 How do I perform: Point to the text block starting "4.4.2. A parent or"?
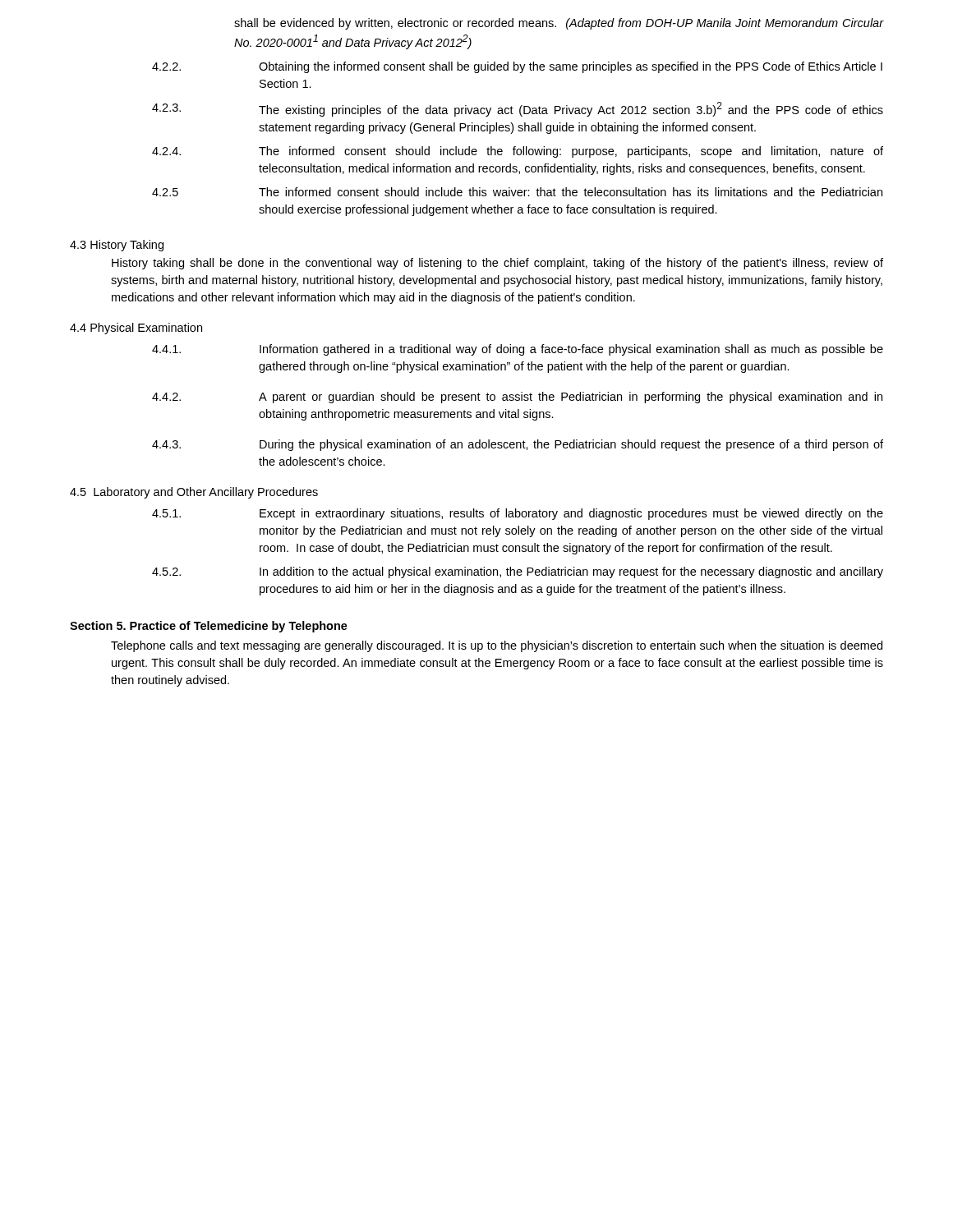(x=476, y=406)
